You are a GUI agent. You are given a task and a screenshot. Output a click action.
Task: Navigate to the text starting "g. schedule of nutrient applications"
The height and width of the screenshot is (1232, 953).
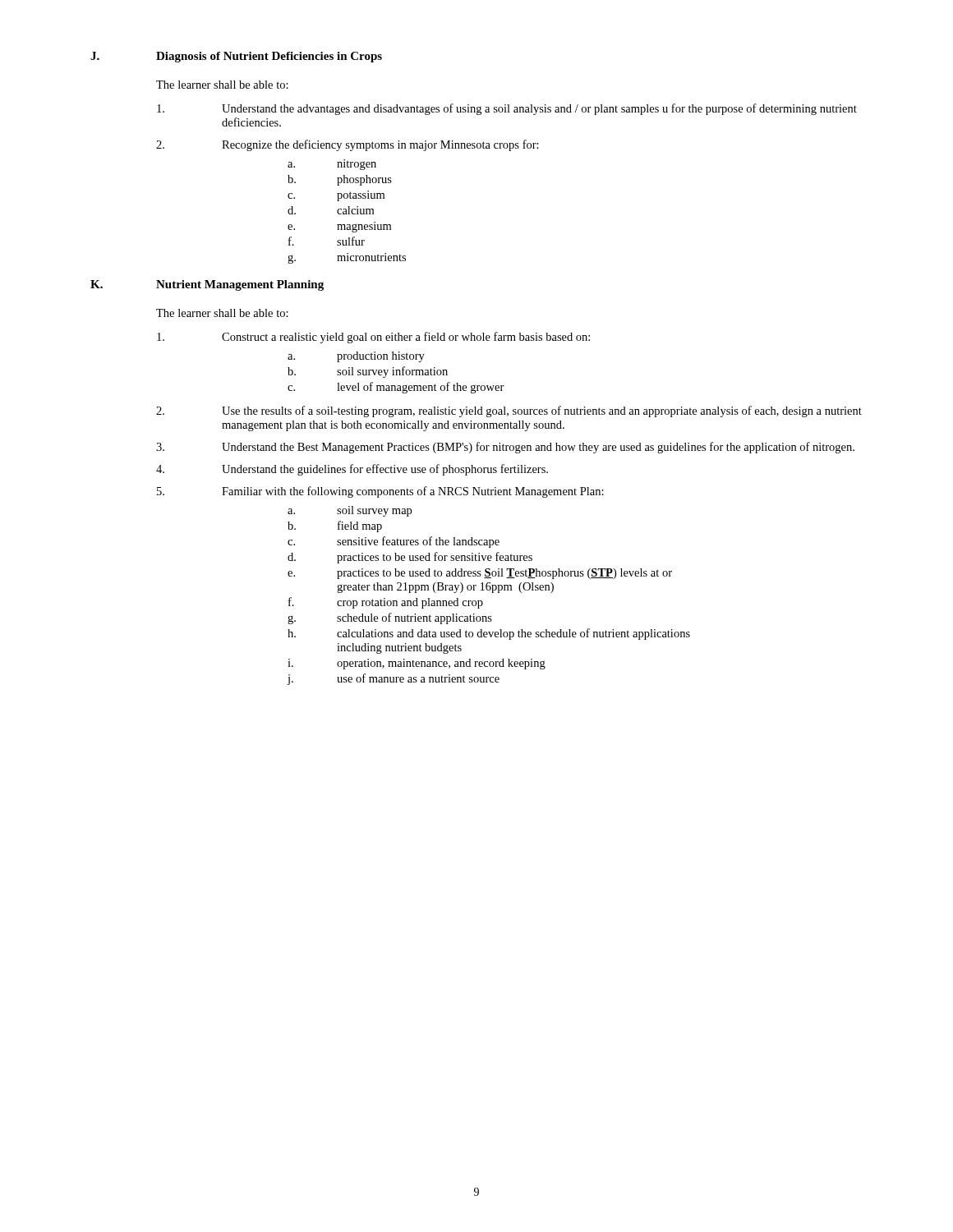pyautogui.click(x=587, y=618)
